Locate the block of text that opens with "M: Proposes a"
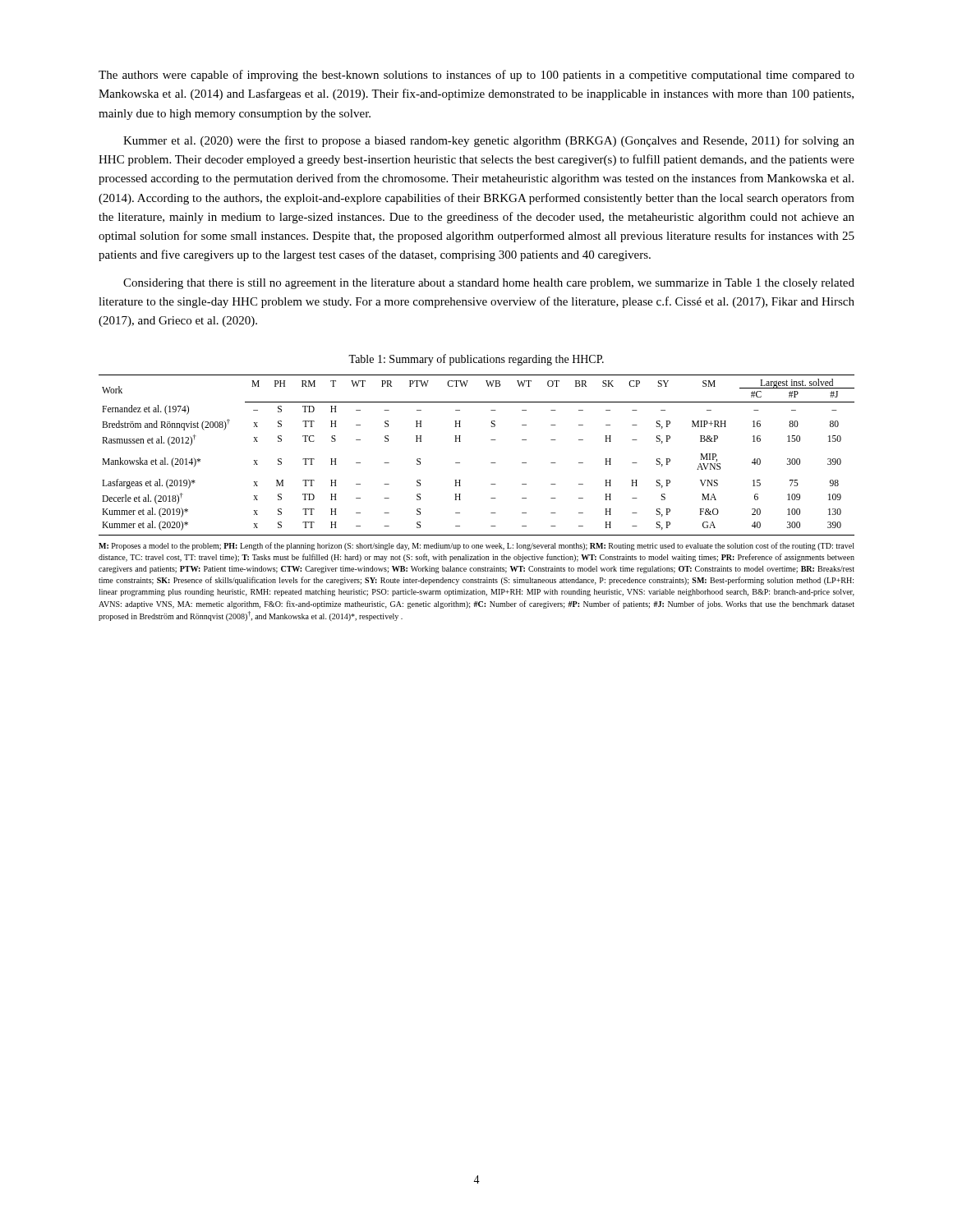Viewport: 953px width, 1232px height. [x=476, y=581]
